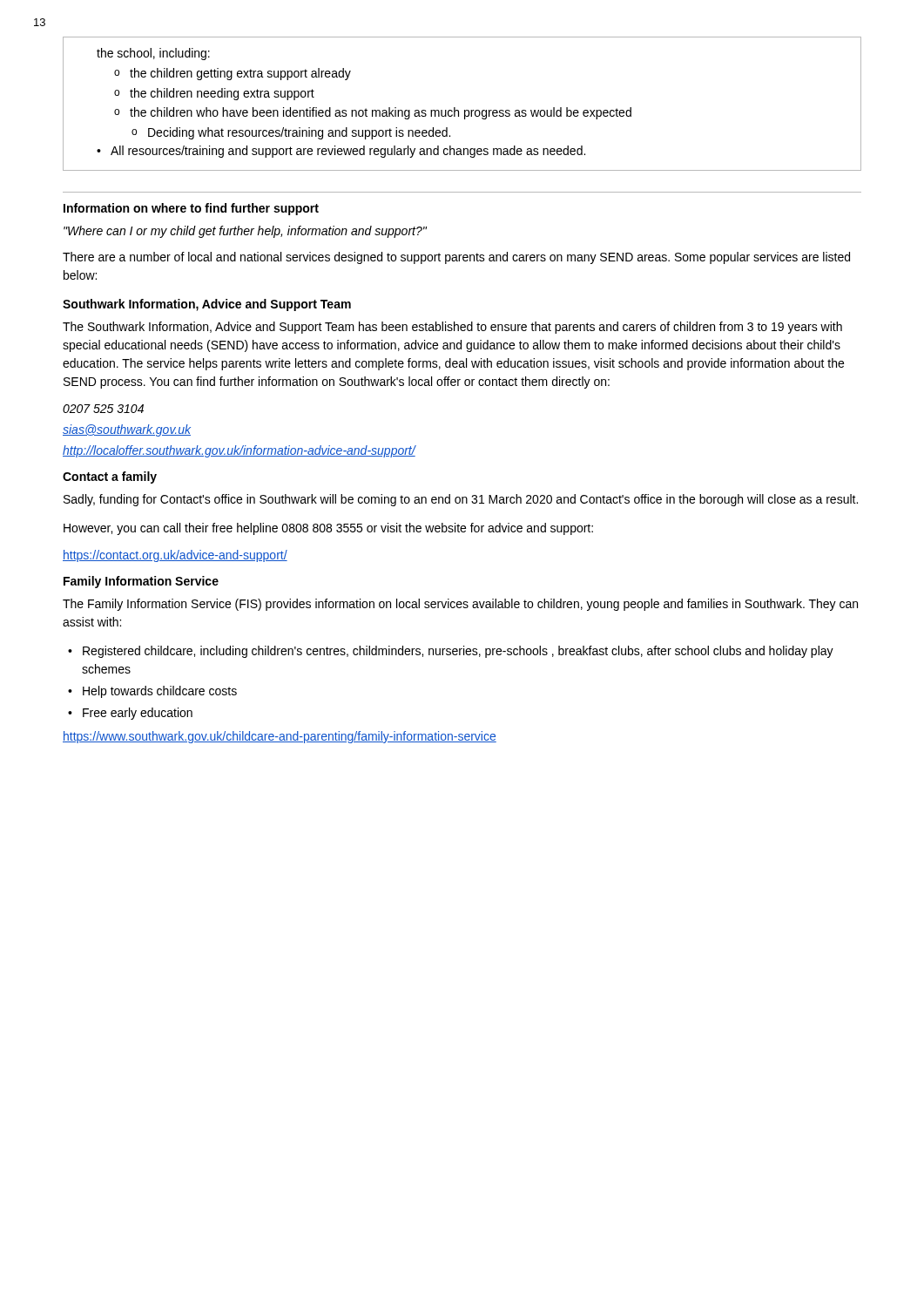Viewport: 924px width, 1307px height.
Task: Where does it say "0207 525 3104"?
Action: 103,409
